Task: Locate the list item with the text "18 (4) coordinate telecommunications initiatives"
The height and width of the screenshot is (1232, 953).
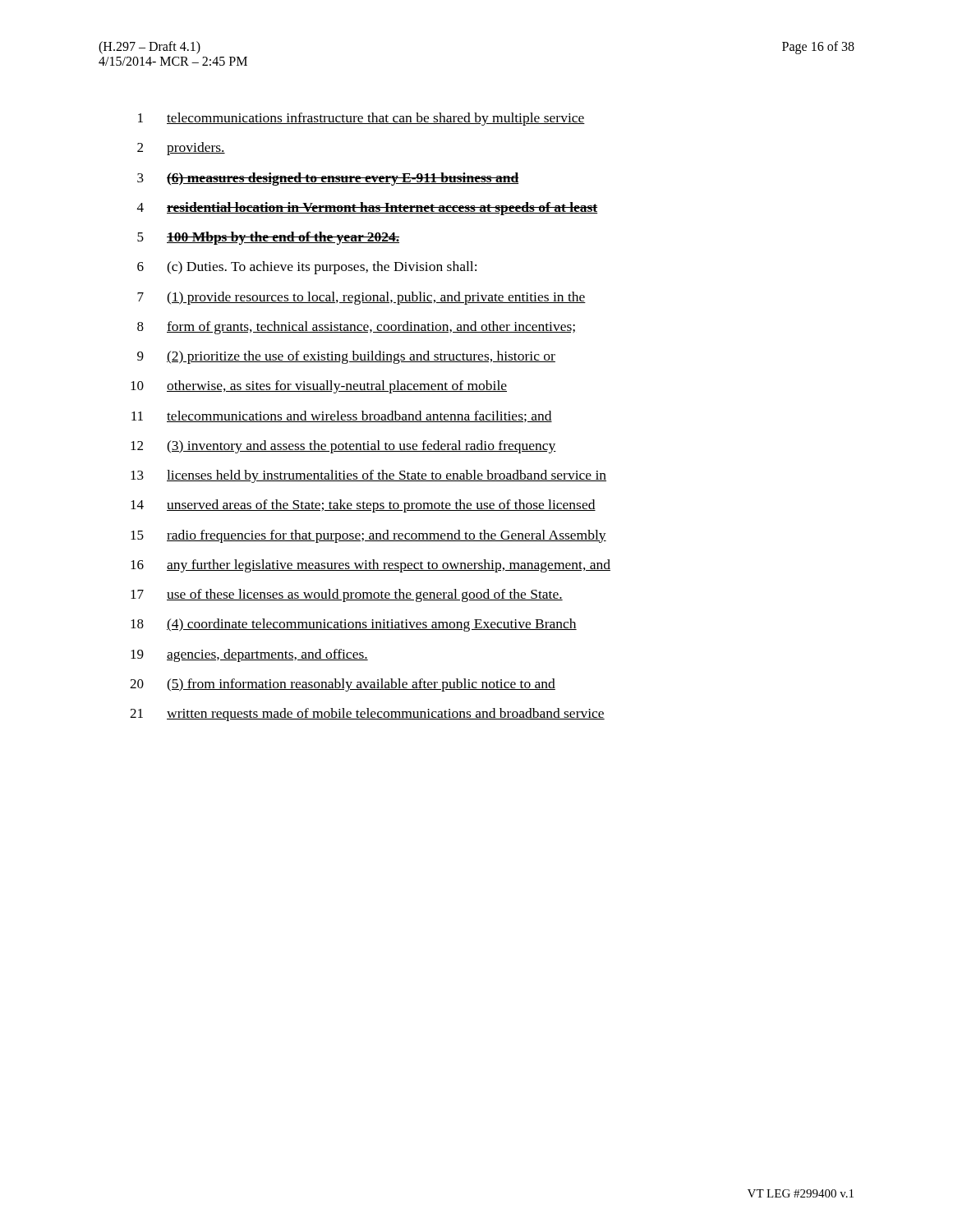Action: (476, 624)
